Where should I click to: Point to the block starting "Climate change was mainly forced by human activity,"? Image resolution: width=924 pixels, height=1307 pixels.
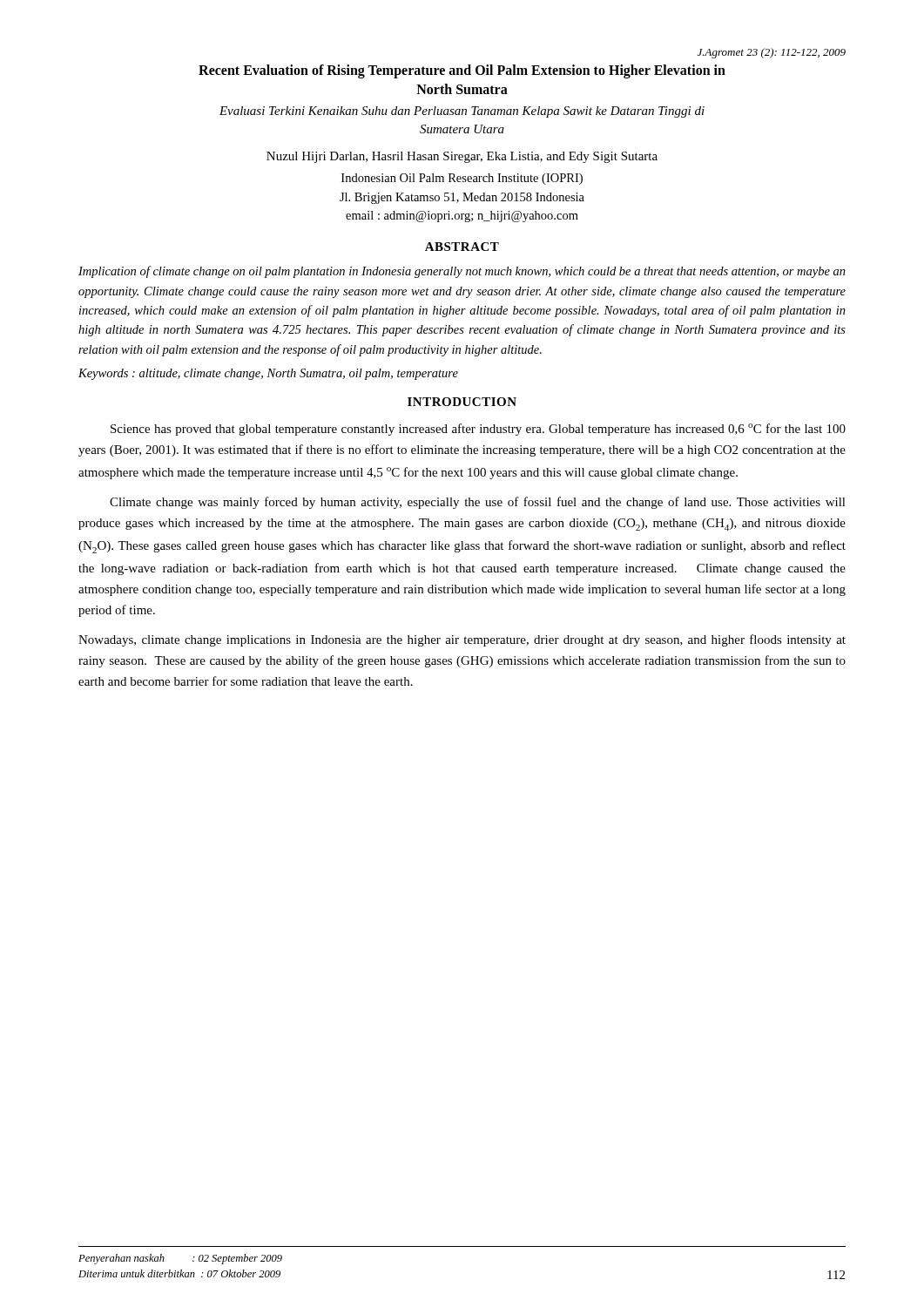[x=462, y=556]
